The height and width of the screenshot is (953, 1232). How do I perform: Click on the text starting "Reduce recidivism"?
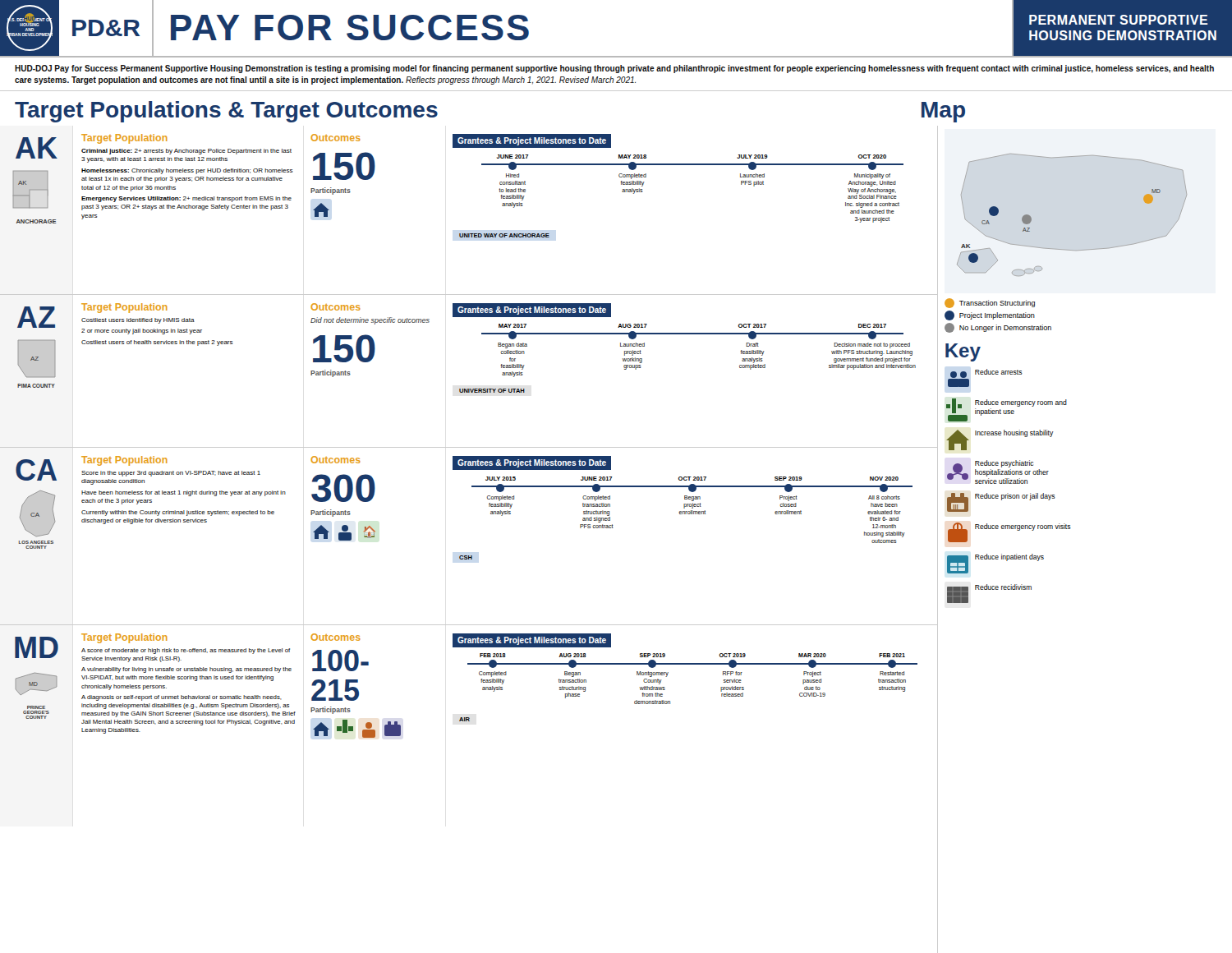(x=988, y=595)
